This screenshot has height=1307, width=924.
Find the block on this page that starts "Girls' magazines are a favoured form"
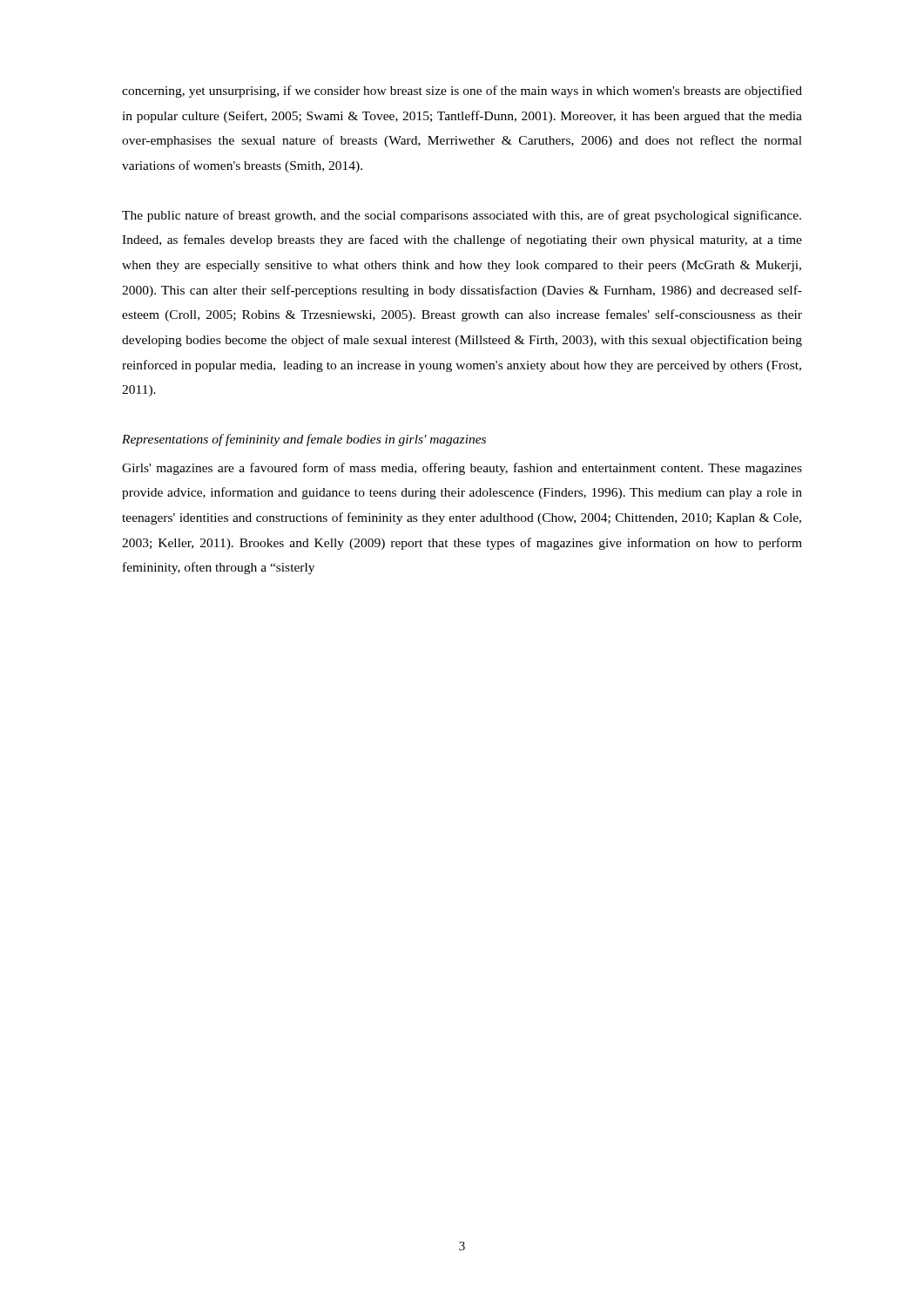[462, 517]
